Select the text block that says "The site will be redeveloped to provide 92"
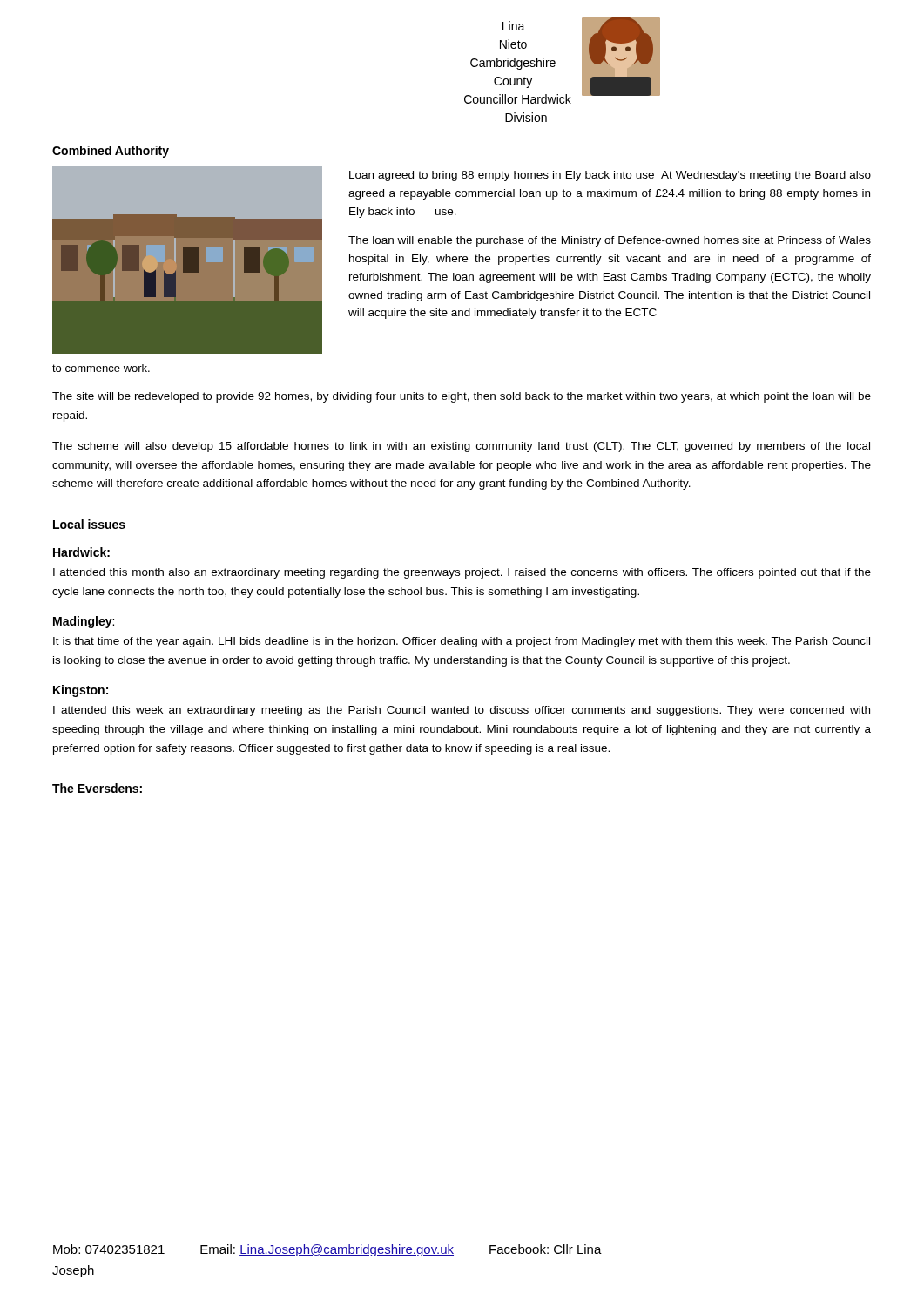The image size is (924, 1307). 462,406
